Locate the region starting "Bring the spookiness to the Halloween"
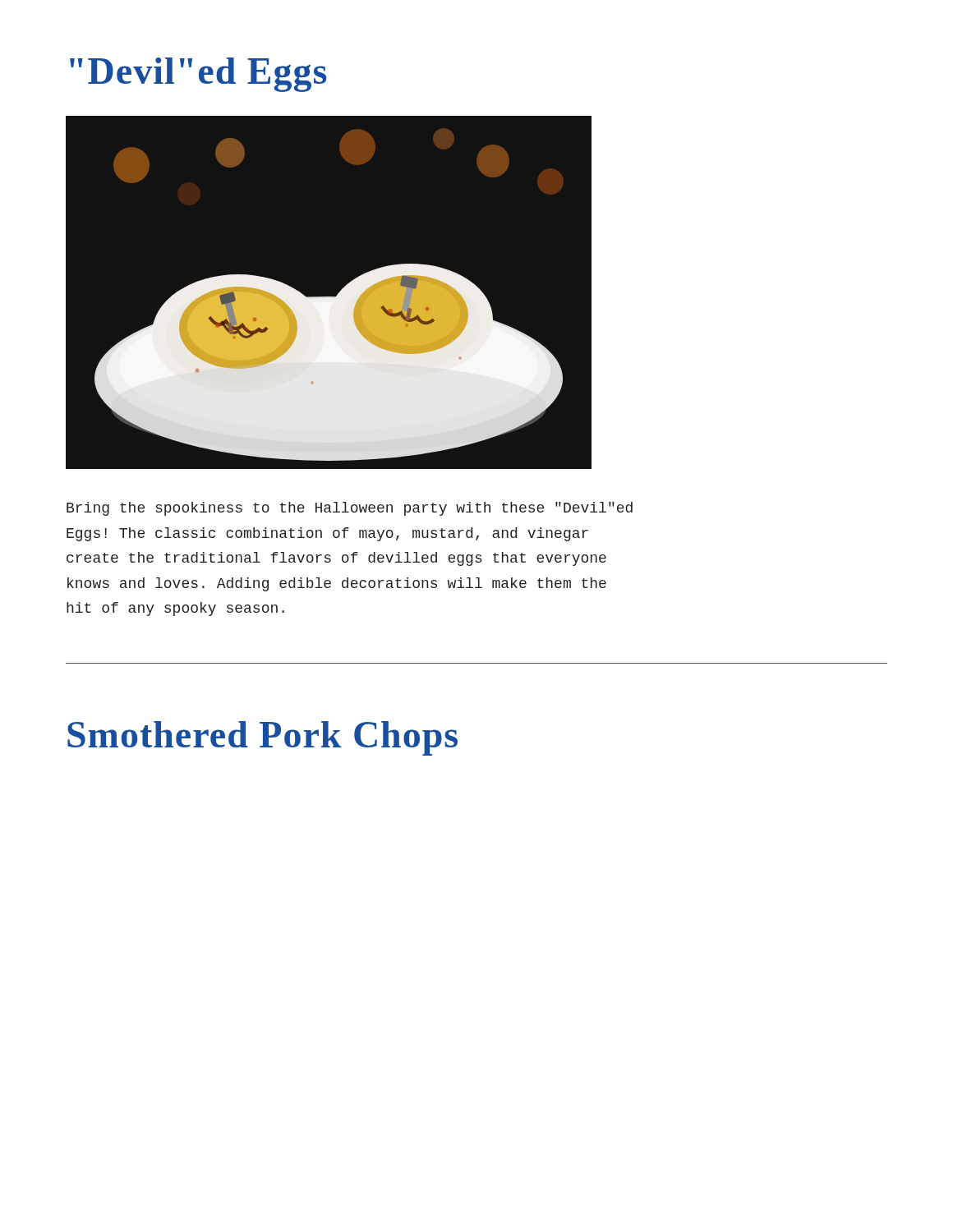This screenshot has width=953, height=1232. click(350, 559)
